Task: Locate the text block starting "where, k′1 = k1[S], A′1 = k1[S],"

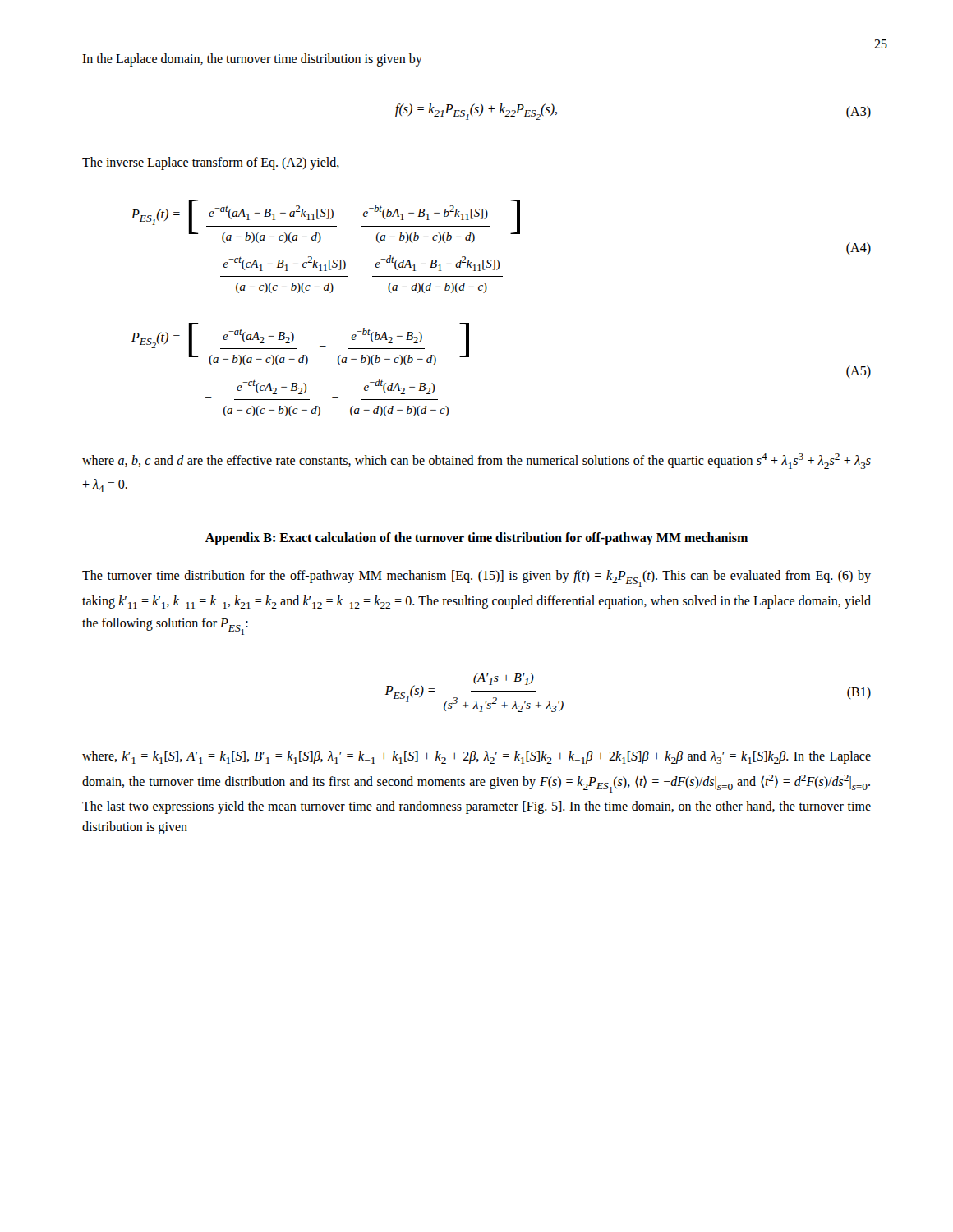Action: [476, 791]
